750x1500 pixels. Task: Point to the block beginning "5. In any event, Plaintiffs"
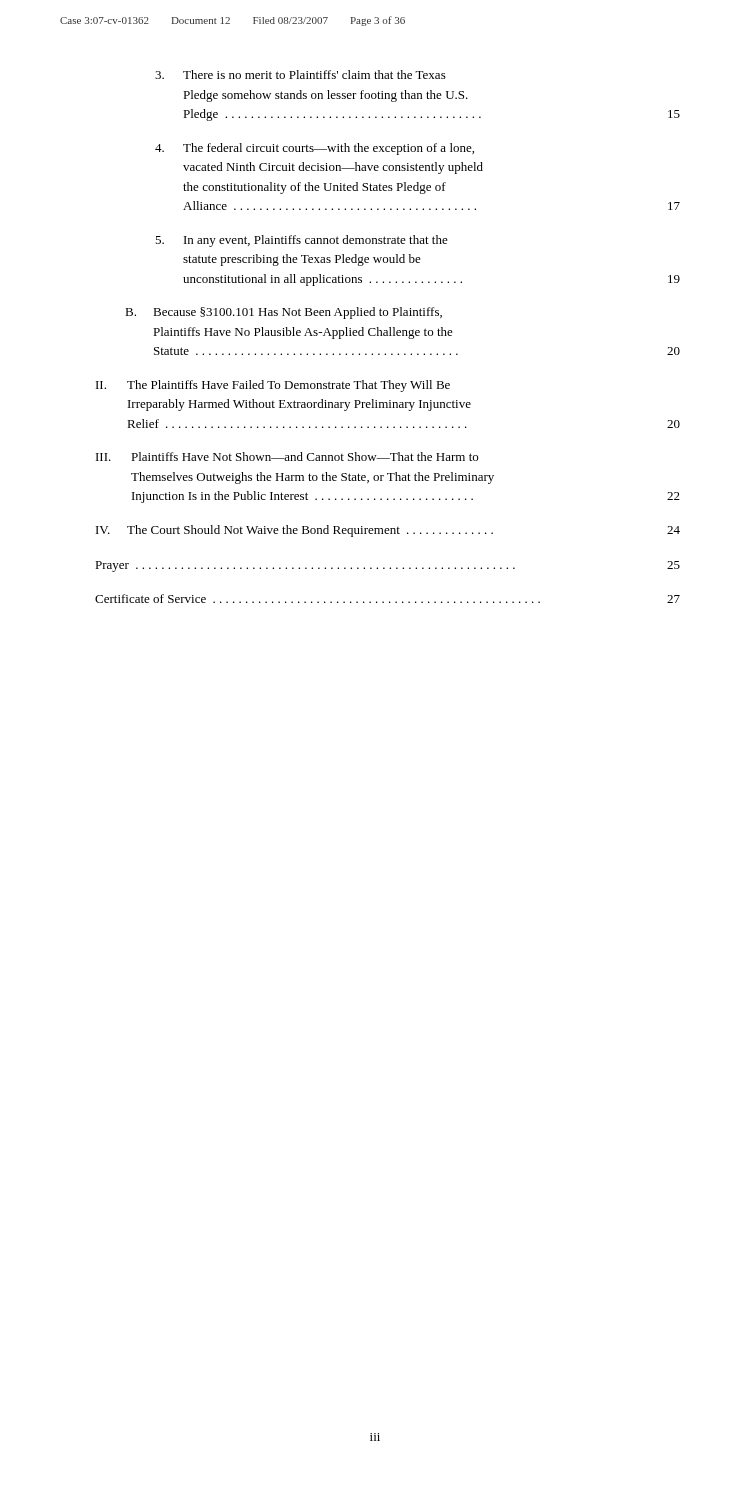(x=418, y=259)
